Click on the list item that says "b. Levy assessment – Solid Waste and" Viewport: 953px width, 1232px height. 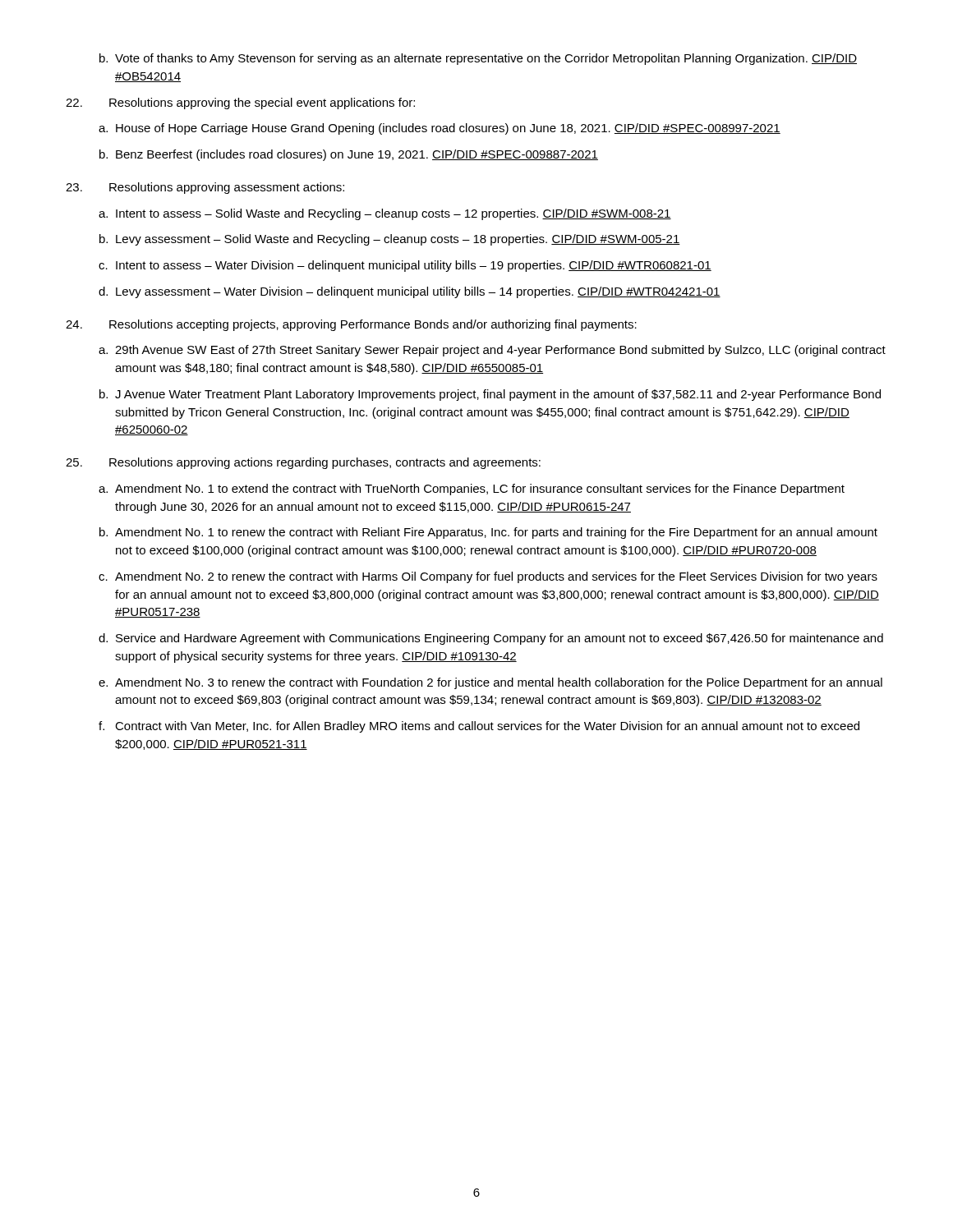[x=476, y=239]
